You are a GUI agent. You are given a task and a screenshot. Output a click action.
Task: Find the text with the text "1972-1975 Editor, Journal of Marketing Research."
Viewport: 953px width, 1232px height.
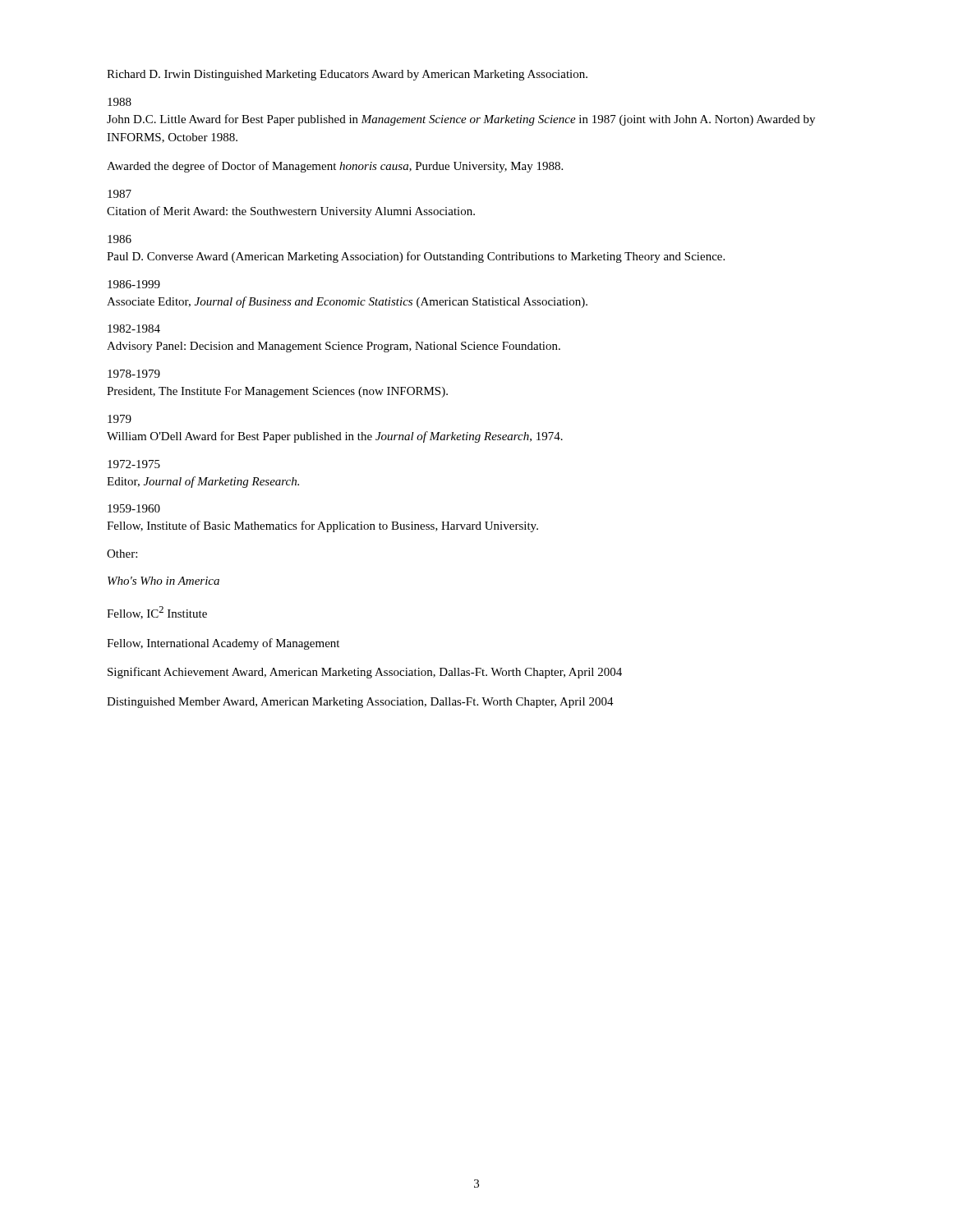click(x=134, y=464)
